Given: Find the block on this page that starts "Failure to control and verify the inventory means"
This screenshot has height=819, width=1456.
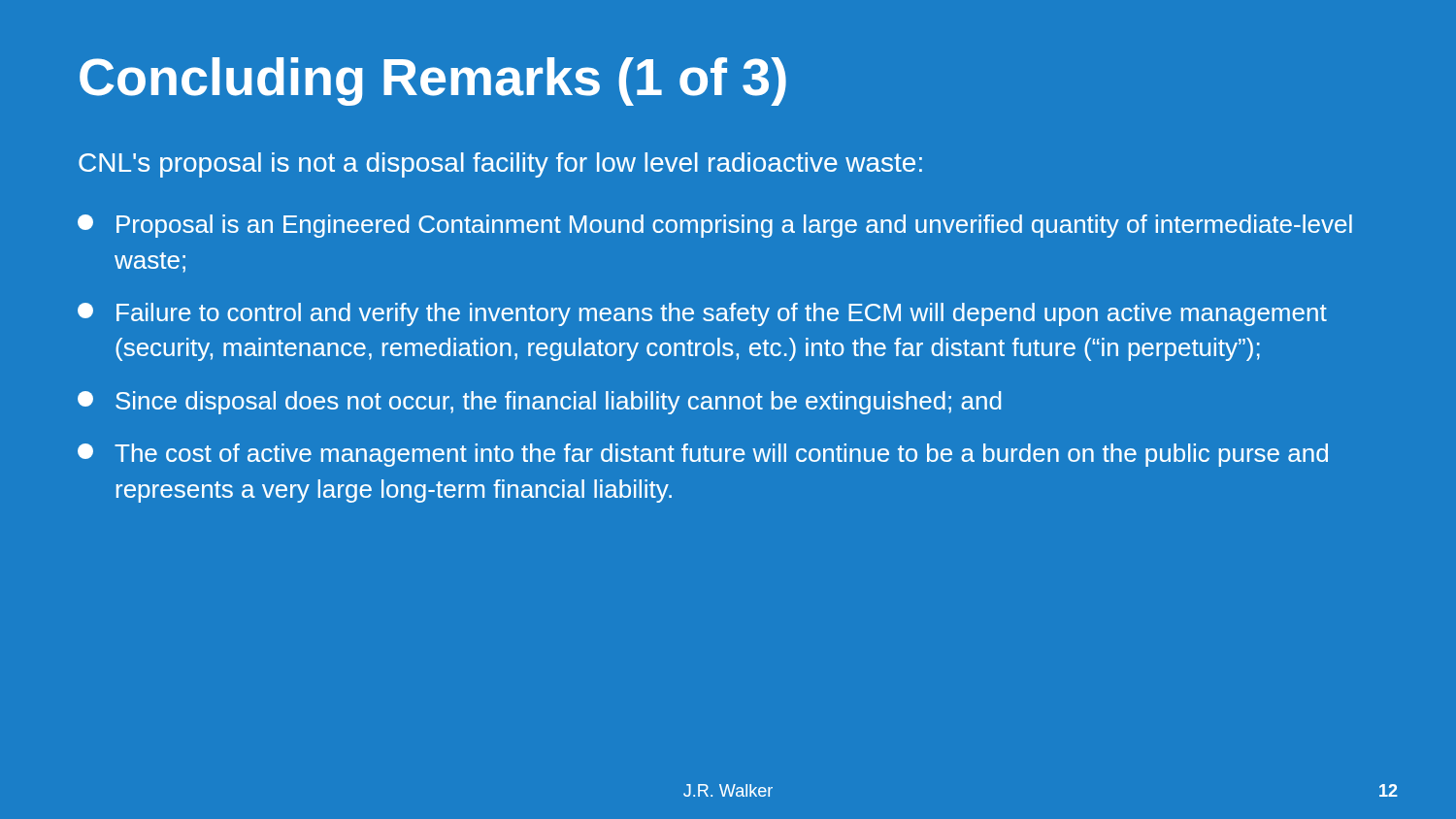Looking at the screenshot, I should (728, 330).
